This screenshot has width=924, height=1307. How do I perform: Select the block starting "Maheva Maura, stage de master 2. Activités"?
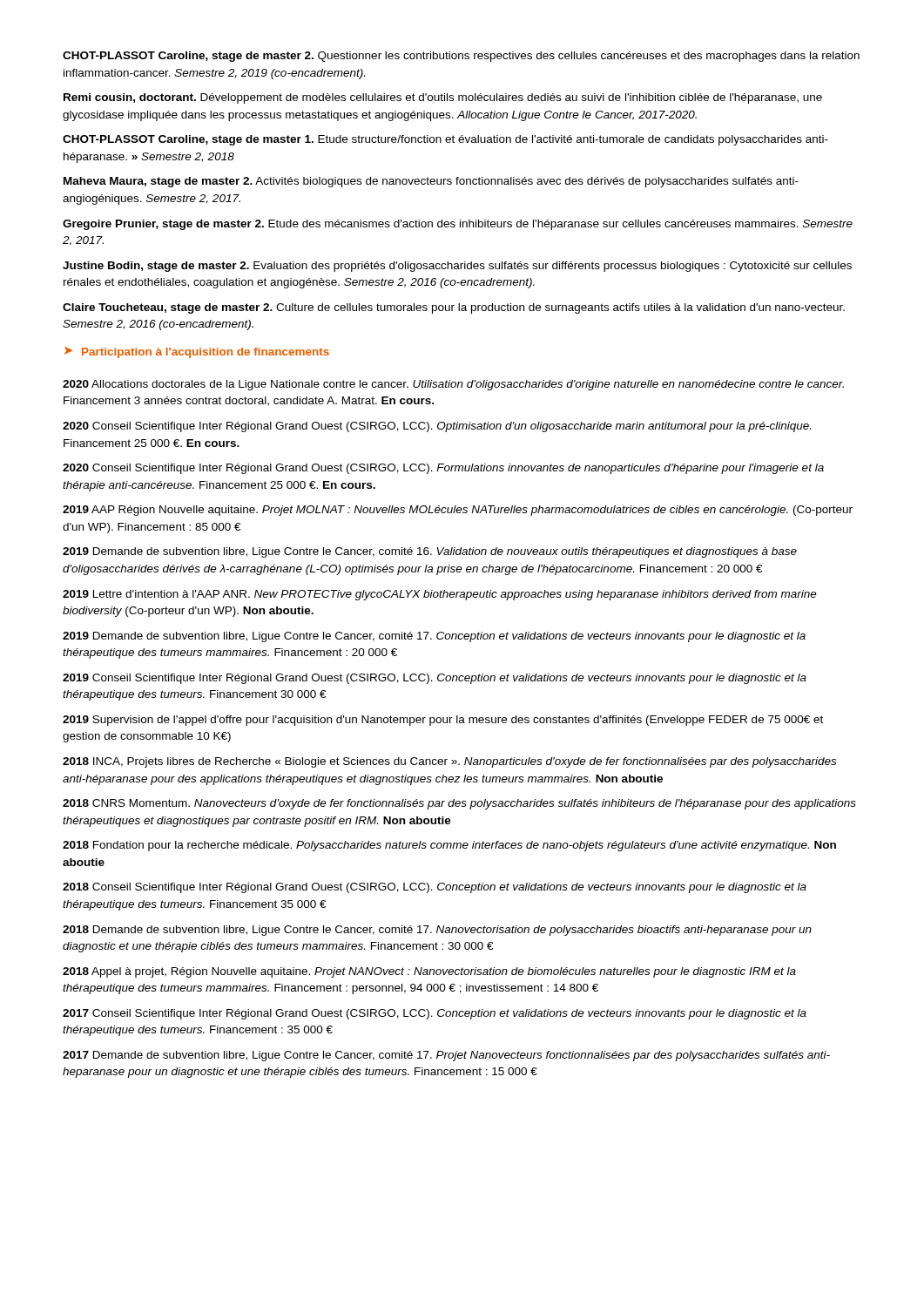click(431, 190)
